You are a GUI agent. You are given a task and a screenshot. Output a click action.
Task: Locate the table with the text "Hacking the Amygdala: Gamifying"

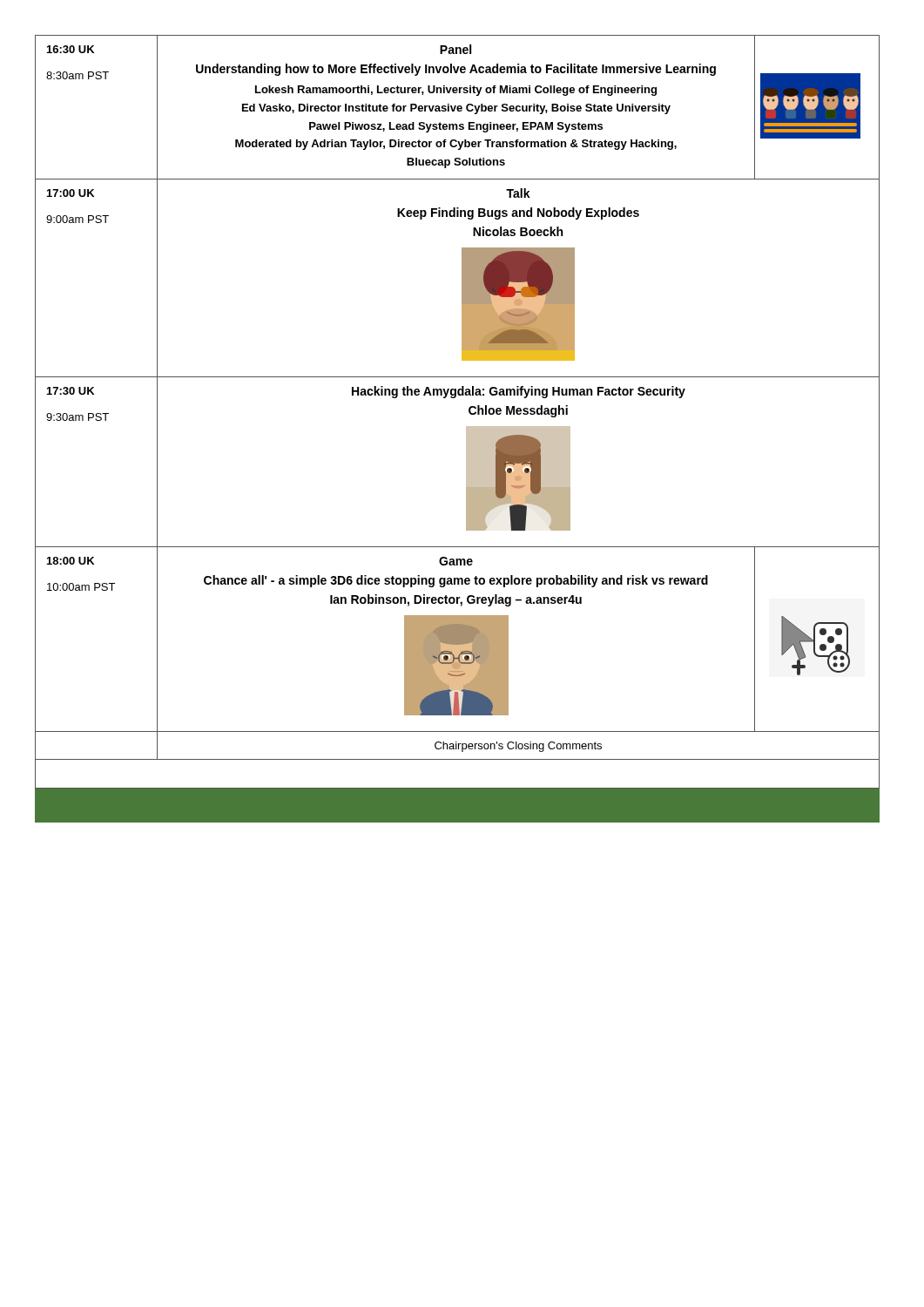[x=518, y=462]
